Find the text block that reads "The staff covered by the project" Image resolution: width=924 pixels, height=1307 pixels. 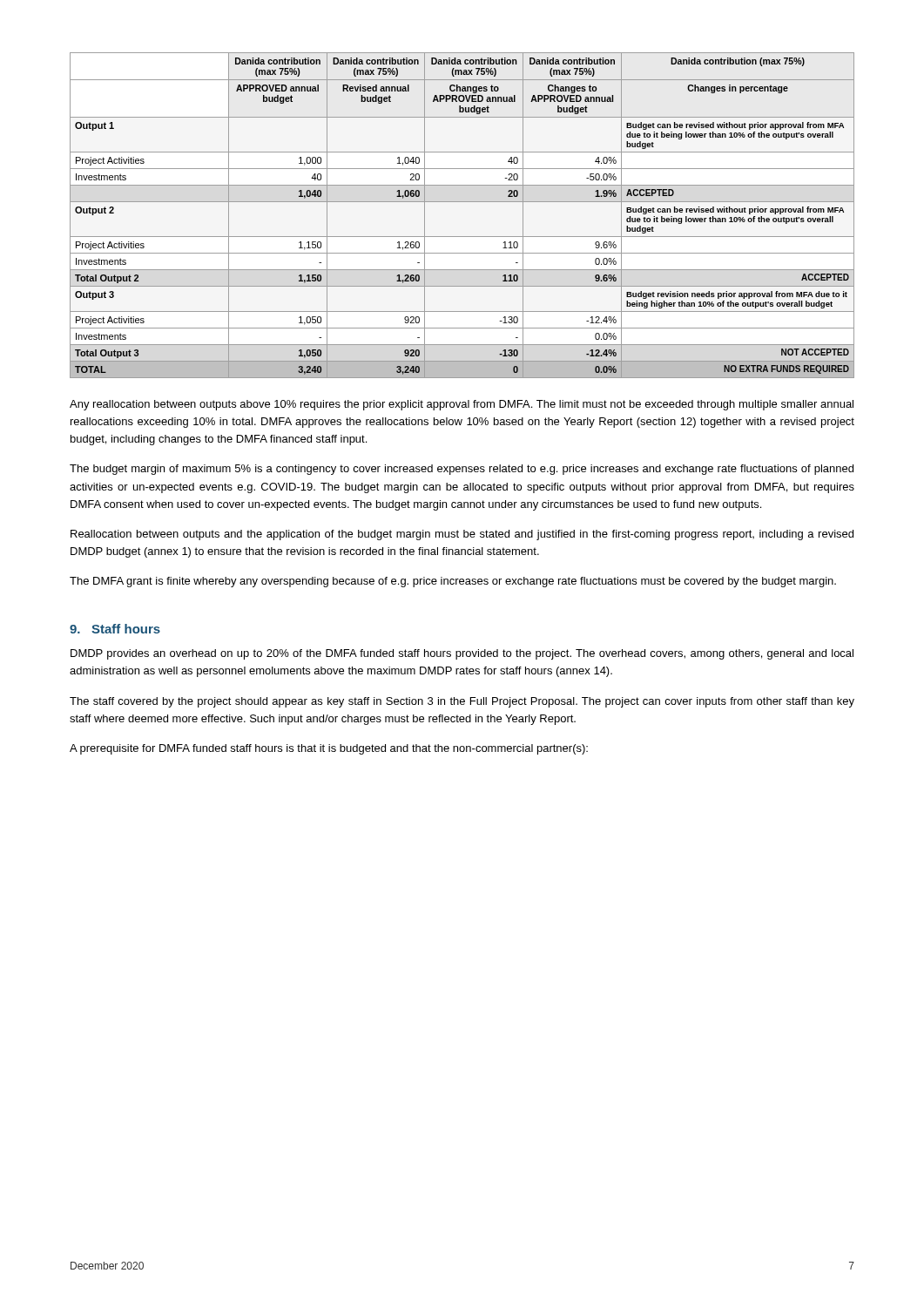pyautogui.click(x=462, y=709)
